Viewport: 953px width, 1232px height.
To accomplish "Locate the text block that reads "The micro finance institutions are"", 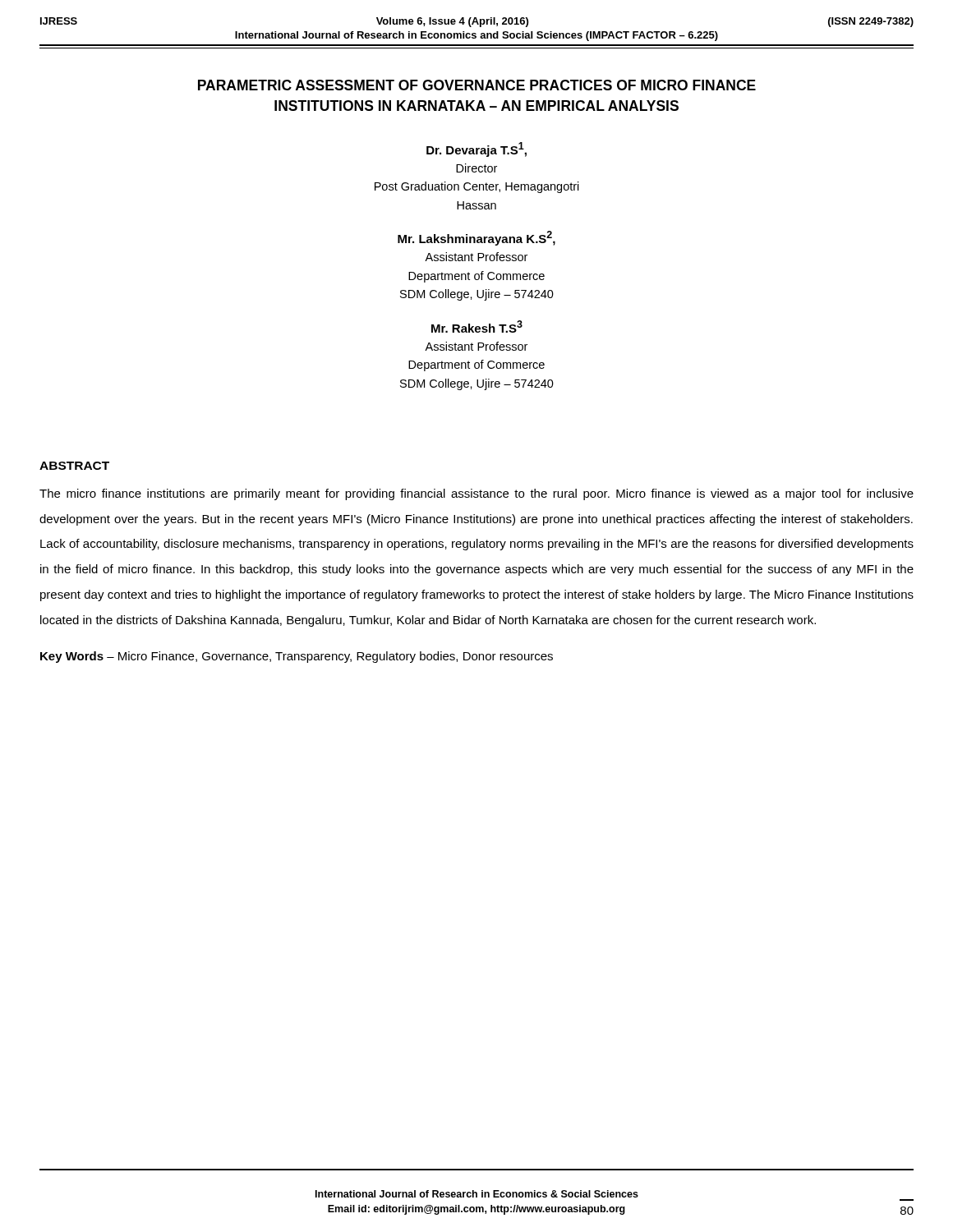I will coord(476,556).
